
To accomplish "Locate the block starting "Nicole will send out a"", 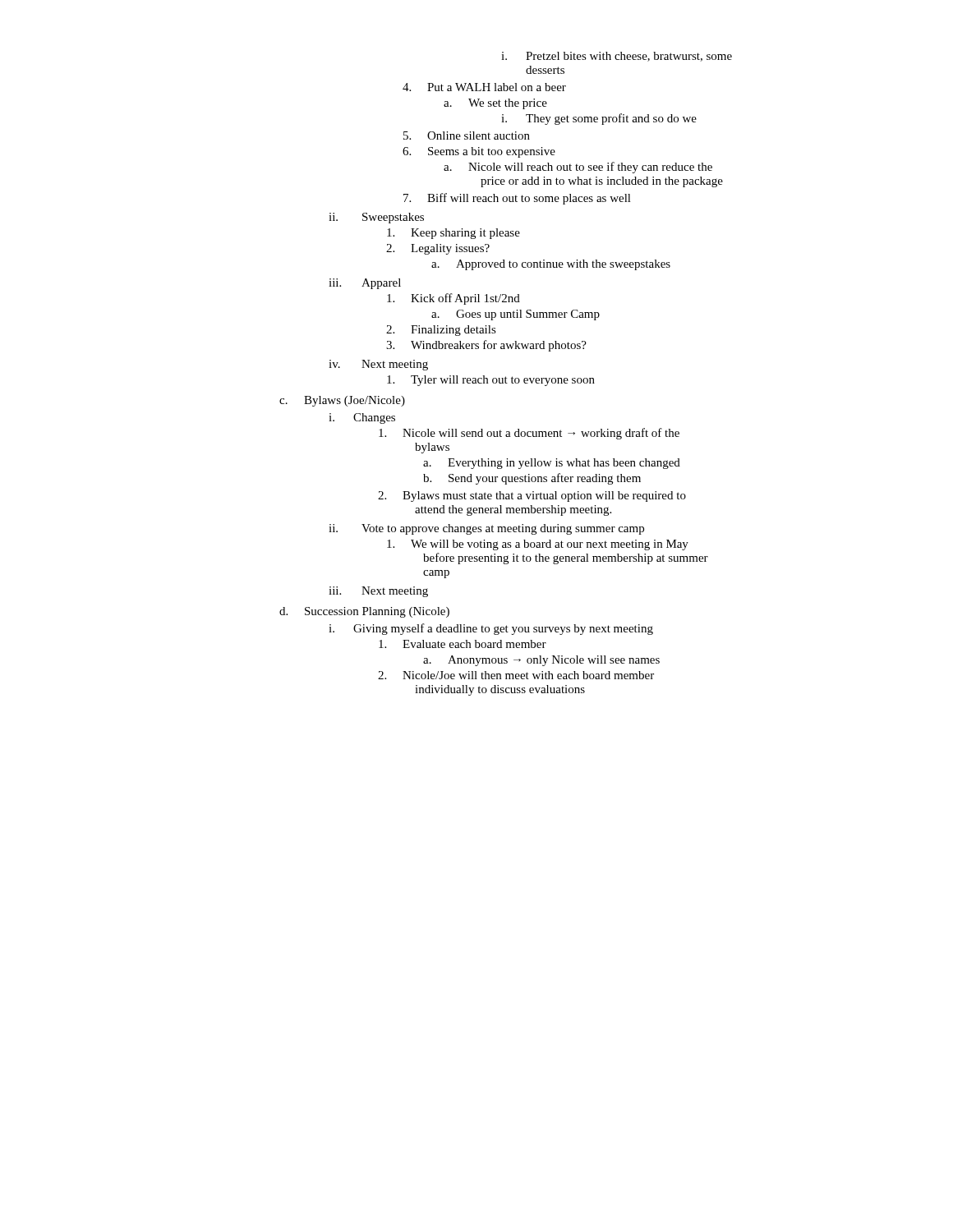I will point(529,440).
